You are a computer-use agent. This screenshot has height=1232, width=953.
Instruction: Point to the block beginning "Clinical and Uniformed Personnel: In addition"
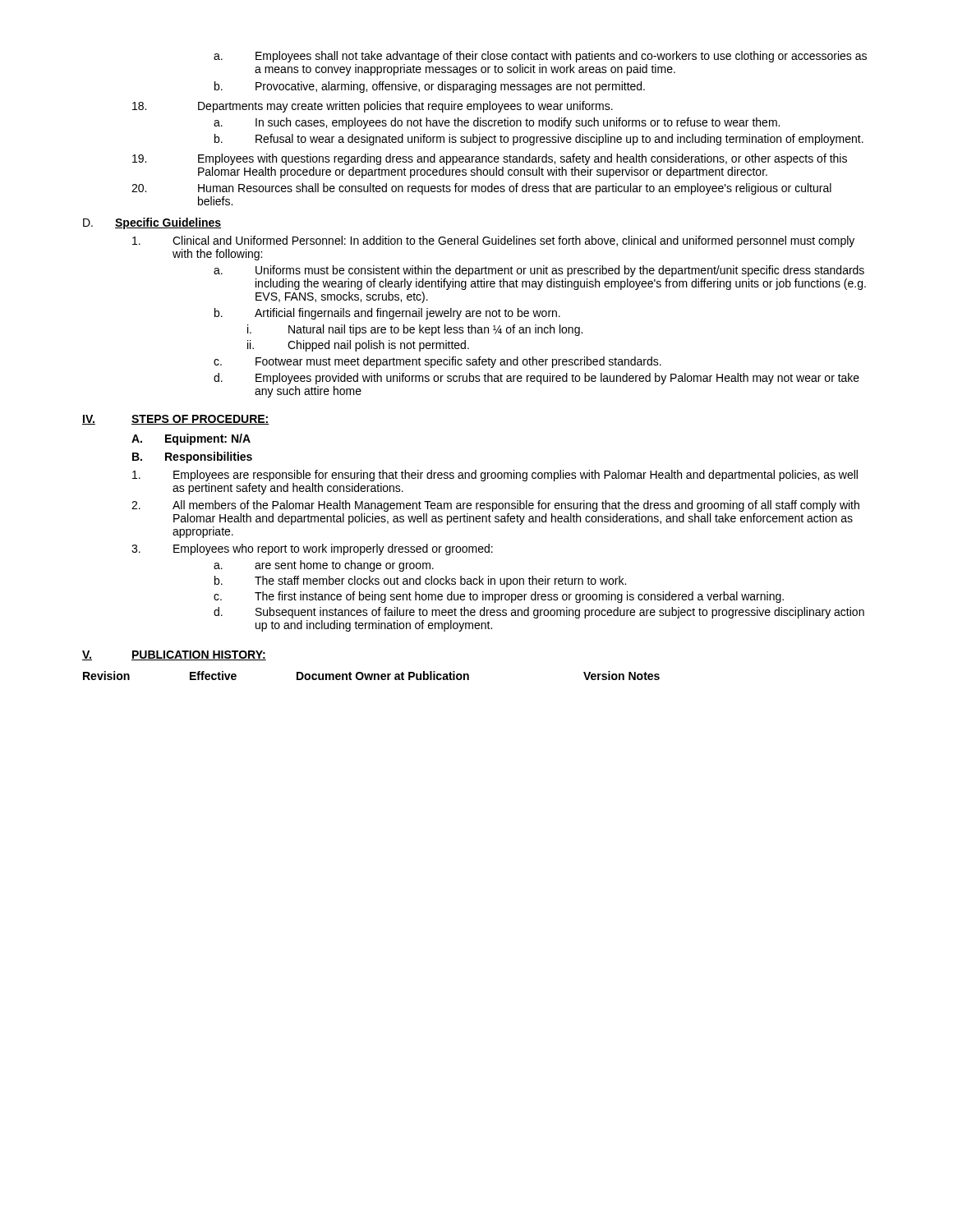point(501,247)
